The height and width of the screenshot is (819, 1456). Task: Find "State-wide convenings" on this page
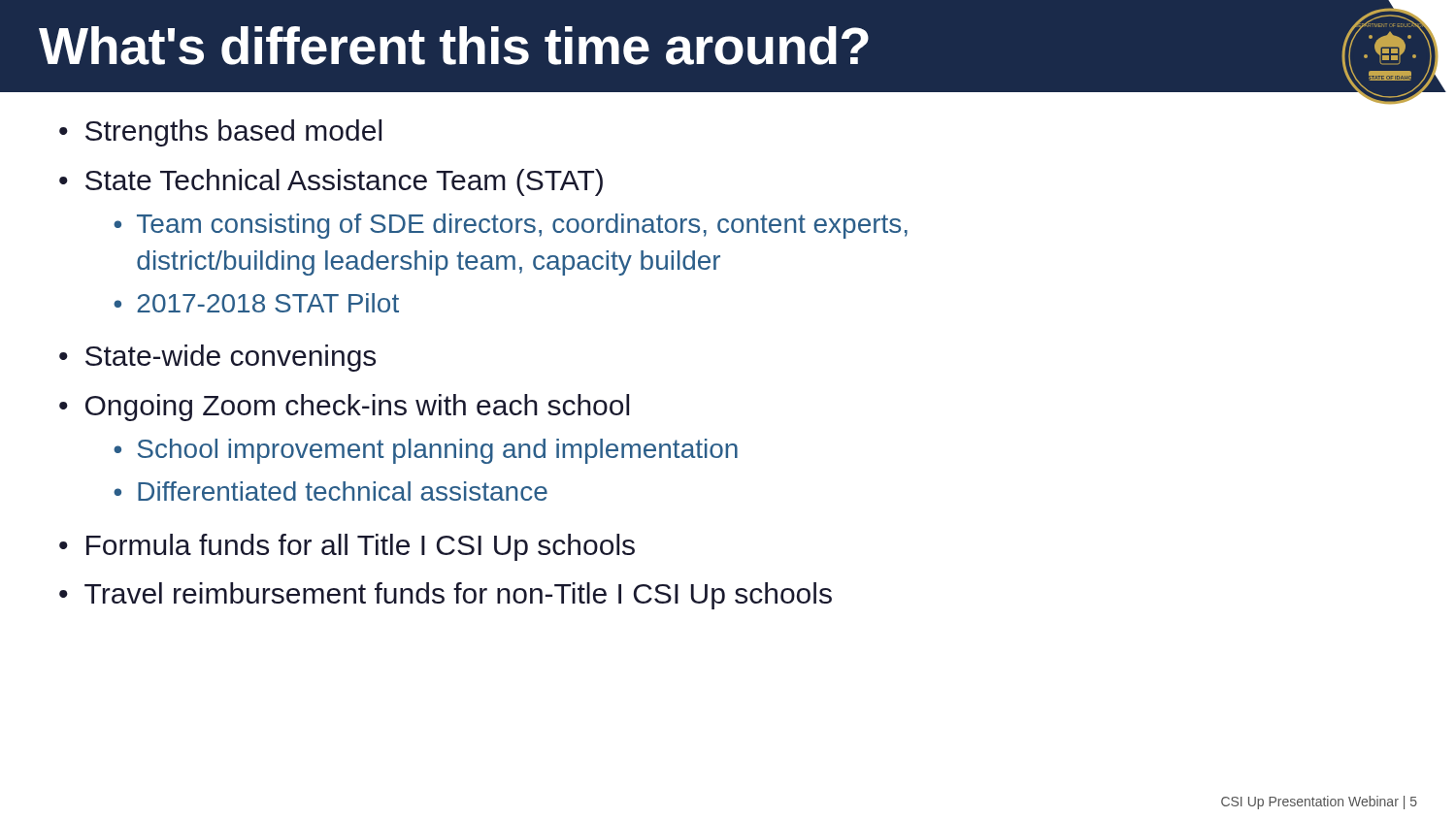click(231, 358)
